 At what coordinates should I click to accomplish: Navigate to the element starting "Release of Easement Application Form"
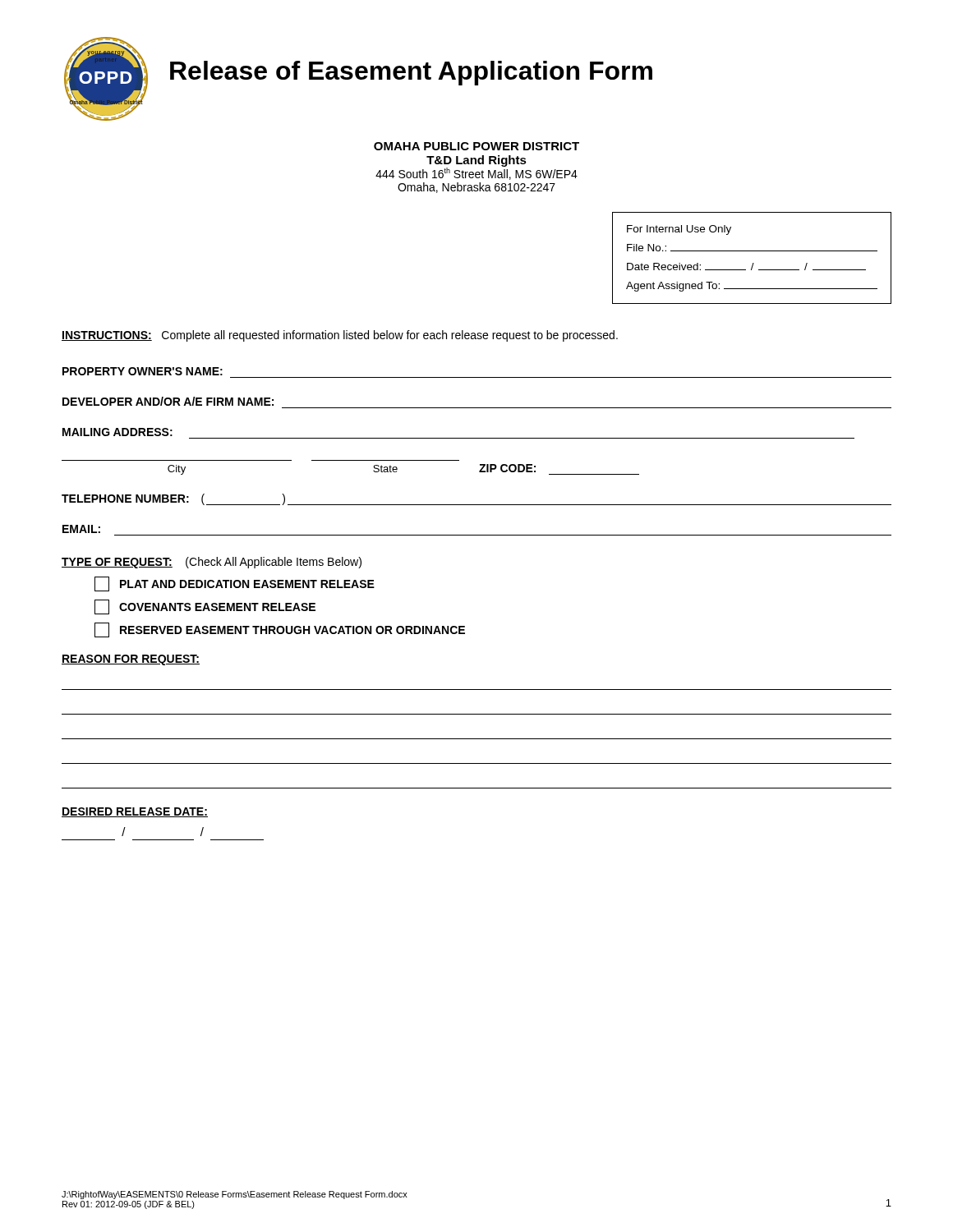click(411, 71)
